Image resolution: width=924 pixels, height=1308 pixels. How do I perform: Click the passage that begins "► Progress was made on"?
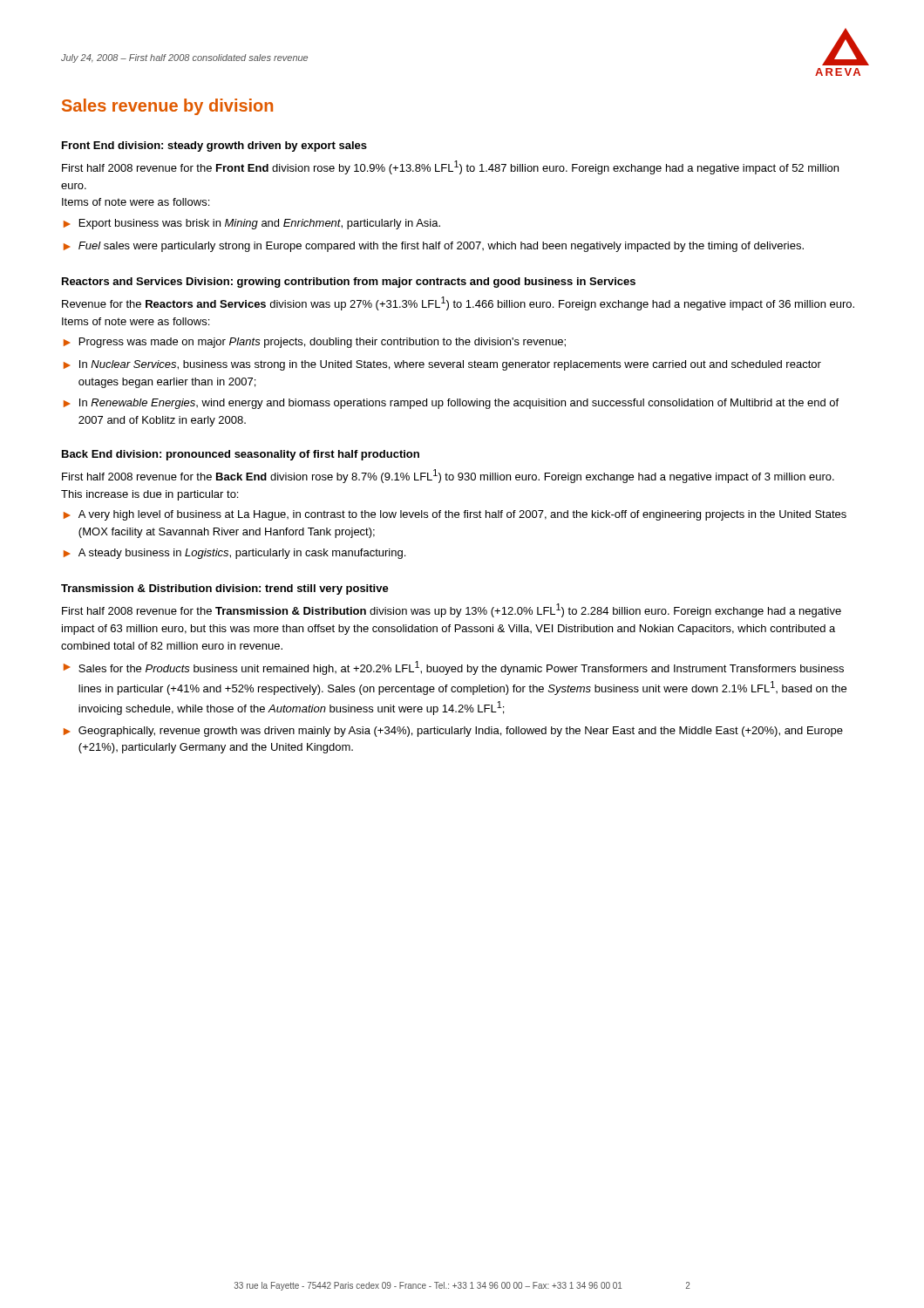[x=462, y=342]
